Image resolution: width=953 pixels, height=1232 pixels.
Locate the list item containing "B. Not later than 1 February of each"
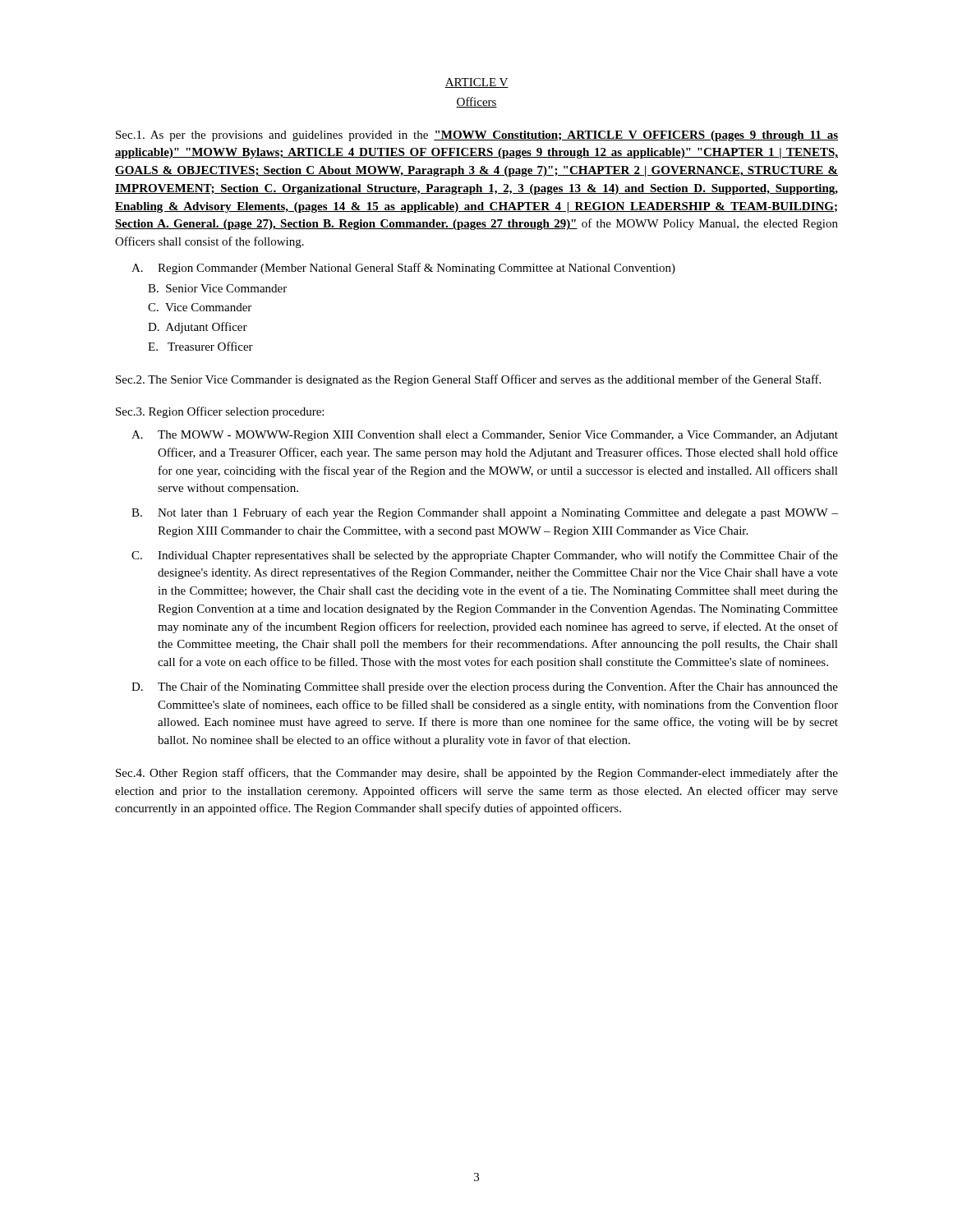(485, 522)
